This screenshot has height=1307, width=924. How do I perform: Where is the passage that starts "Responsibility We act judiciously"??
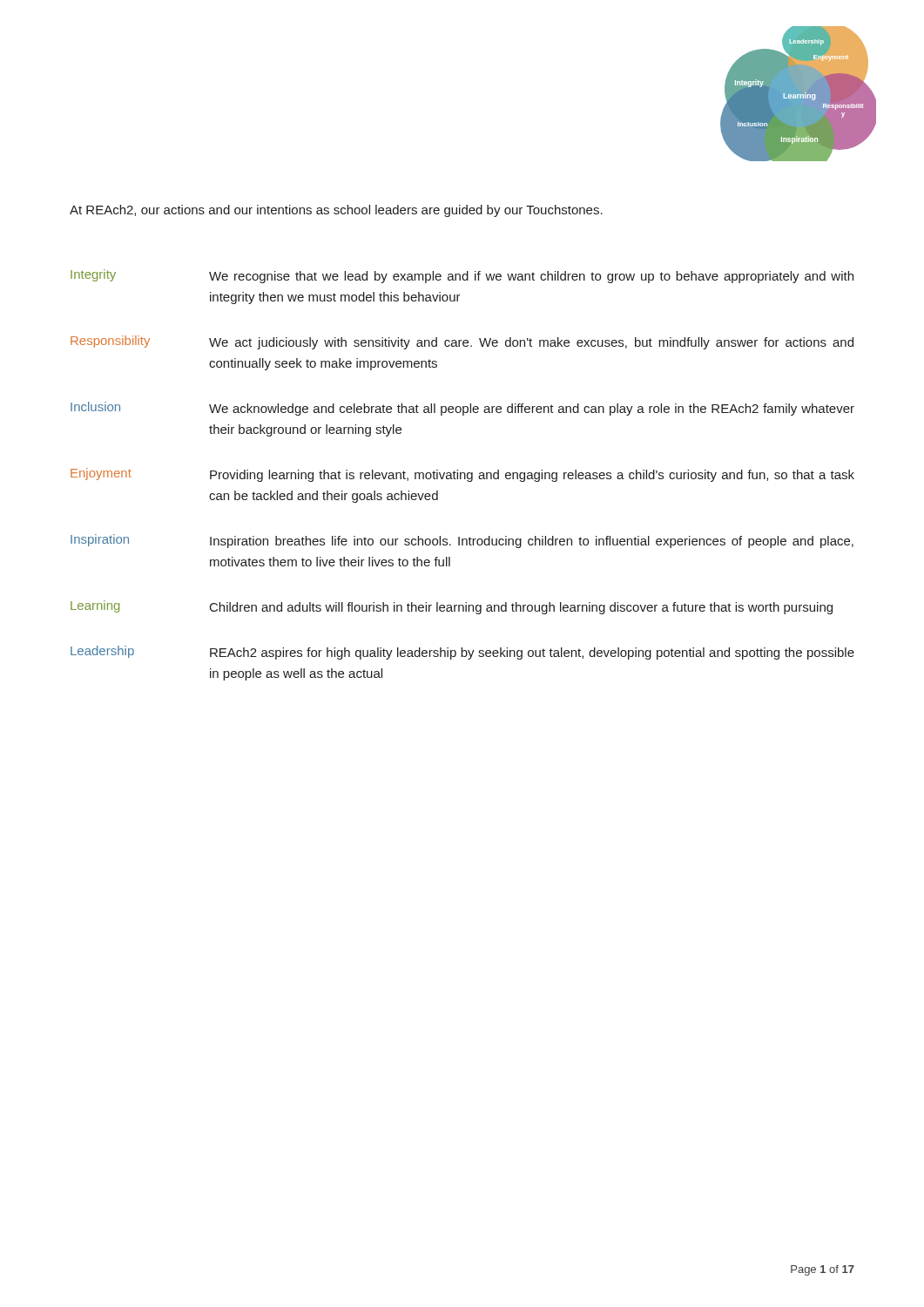[x=462, y=353]
